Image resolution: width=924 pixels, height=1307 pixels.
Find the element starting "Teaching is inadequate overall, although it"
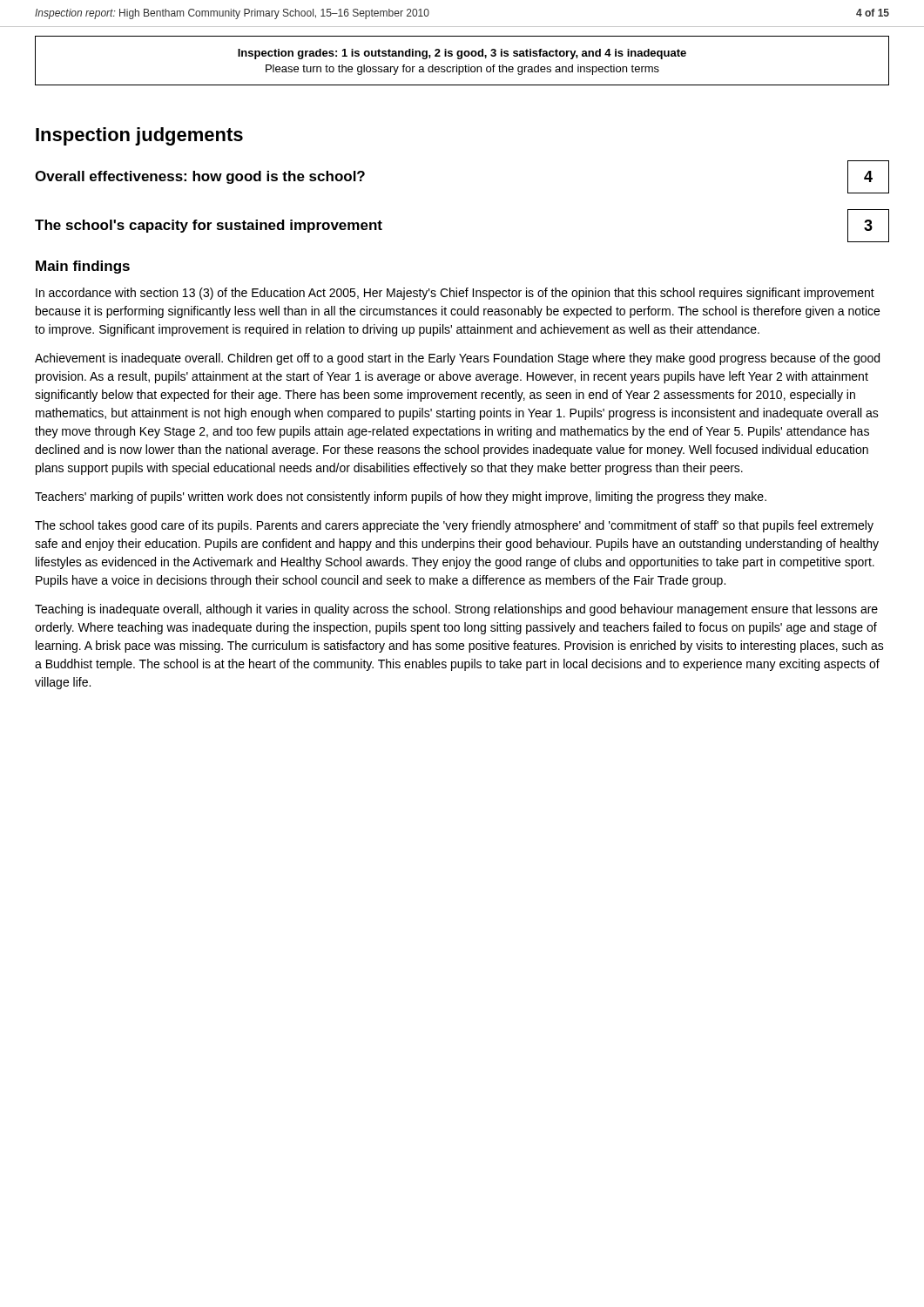pyautogui.click(x=459, y=646)
